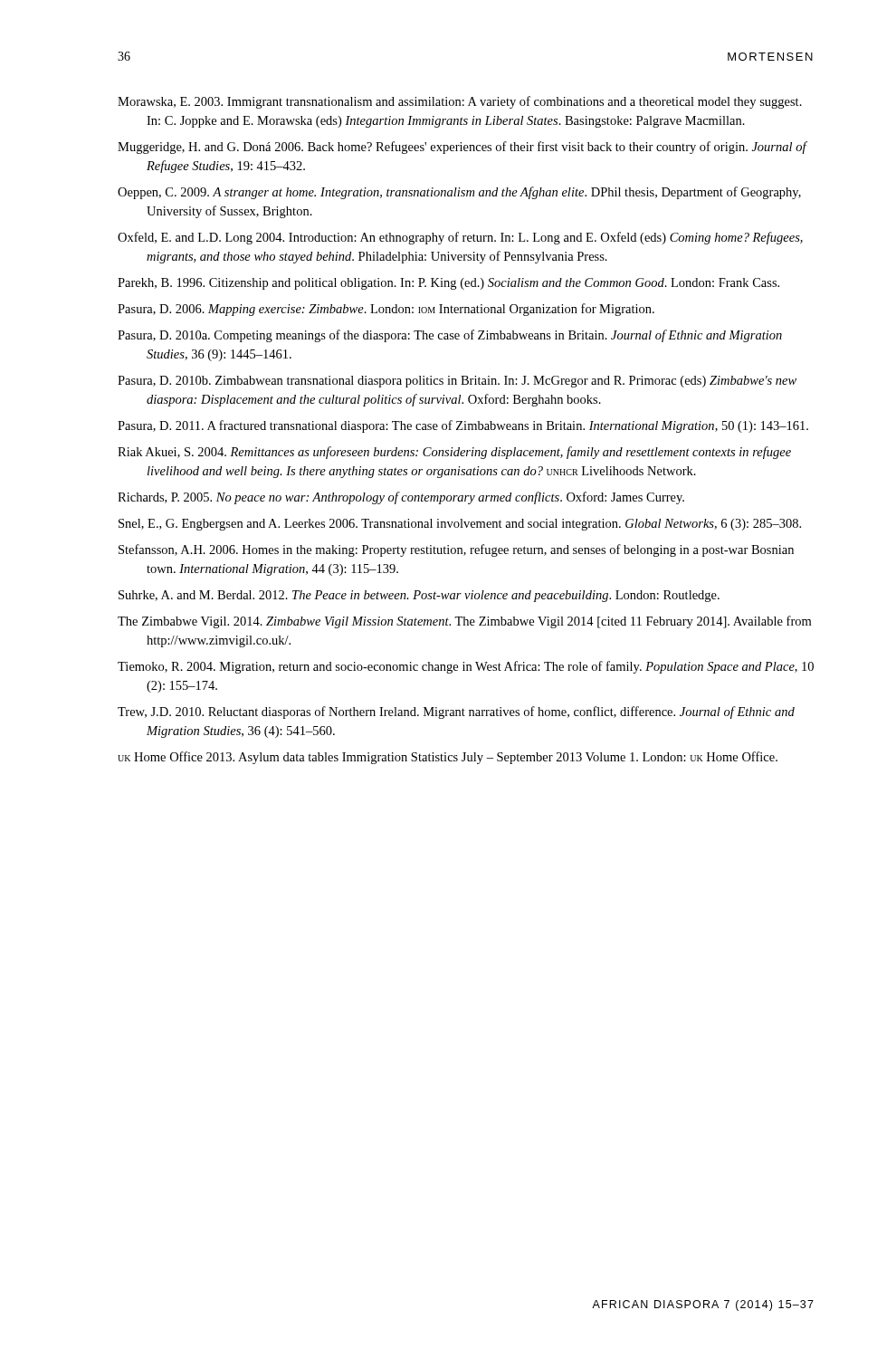Select the list item with the text "Muggeridge, H. and G."
The image size is (896, 1358).
pos(462,156)
